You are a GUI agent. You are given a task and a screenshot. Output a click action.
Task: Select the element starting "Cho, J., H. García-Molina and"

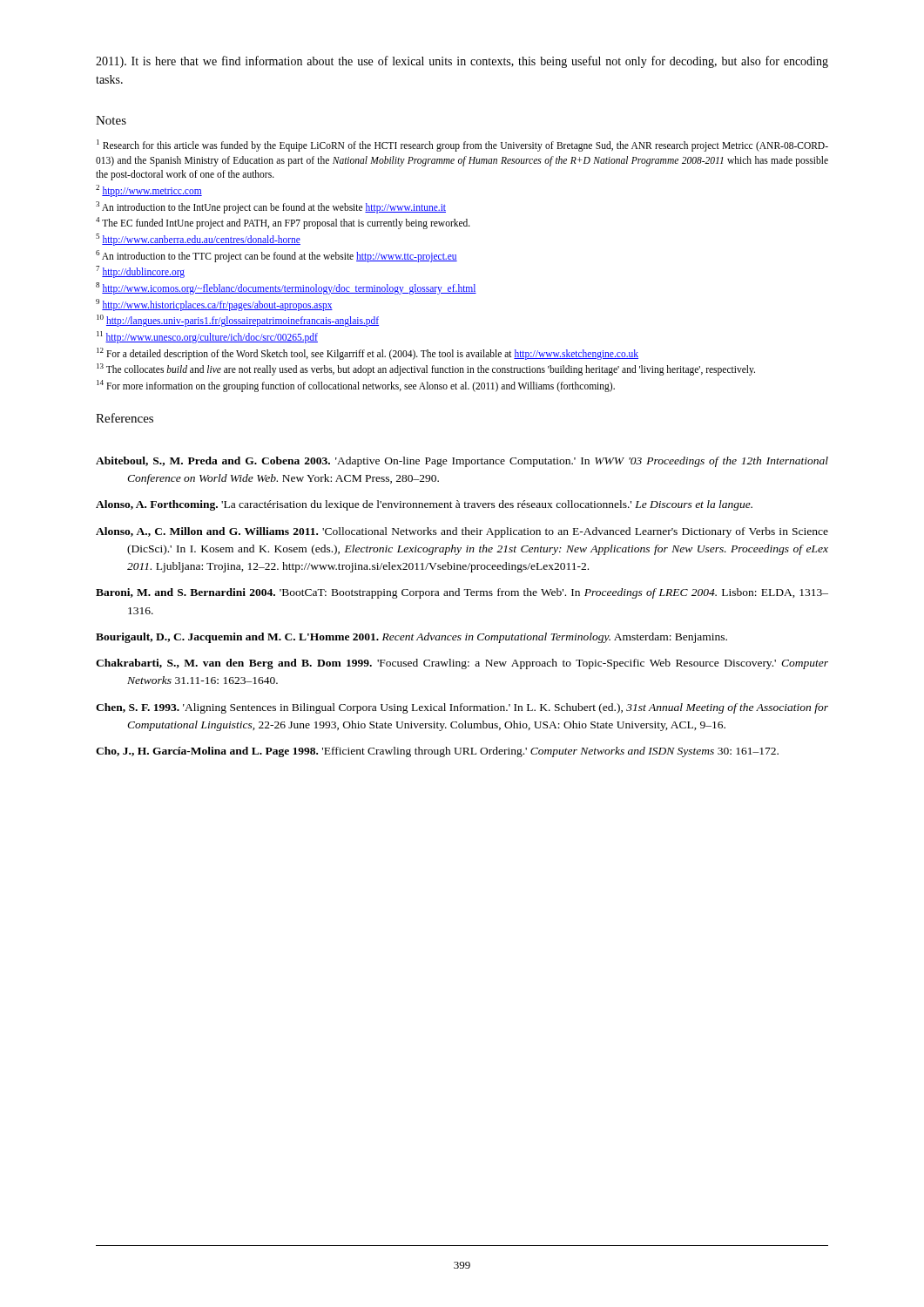[438, 751]
